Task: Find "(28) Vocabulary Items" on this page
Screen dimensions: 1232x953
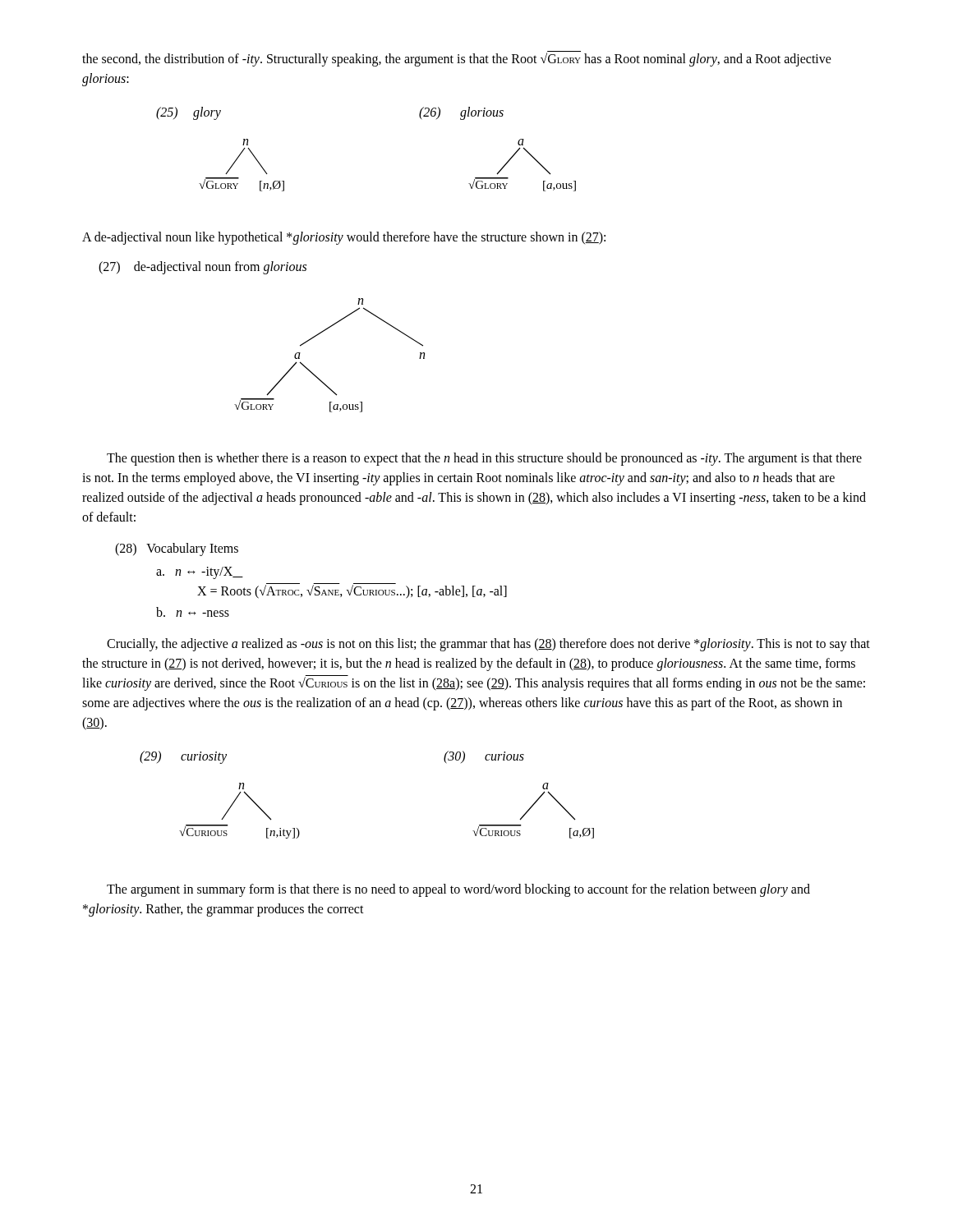Action: click(x=177, y=548)
